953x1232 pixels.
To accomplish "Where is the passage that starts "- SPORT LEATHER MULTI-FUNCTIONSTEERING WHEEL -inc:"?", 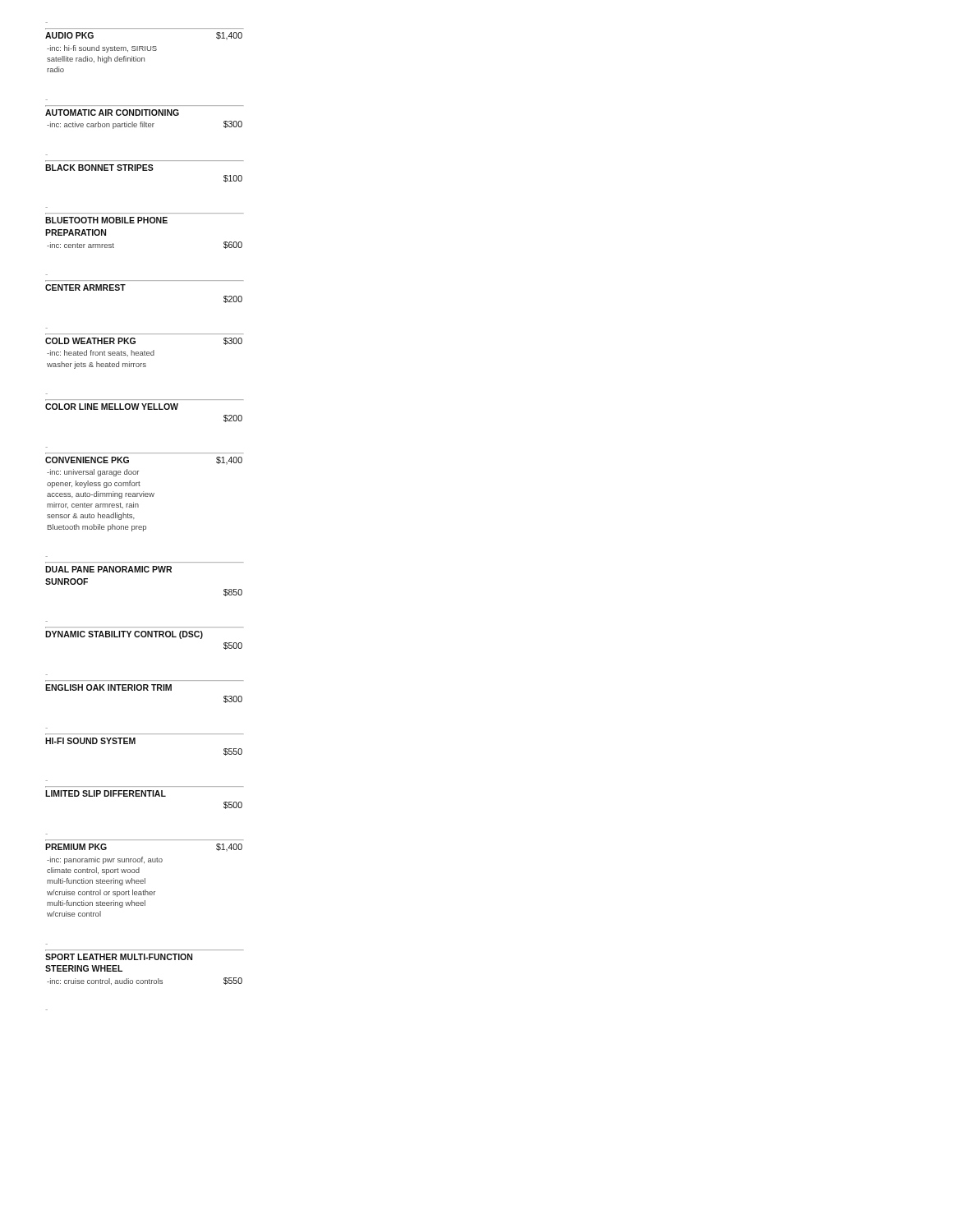I will [144, 971].
